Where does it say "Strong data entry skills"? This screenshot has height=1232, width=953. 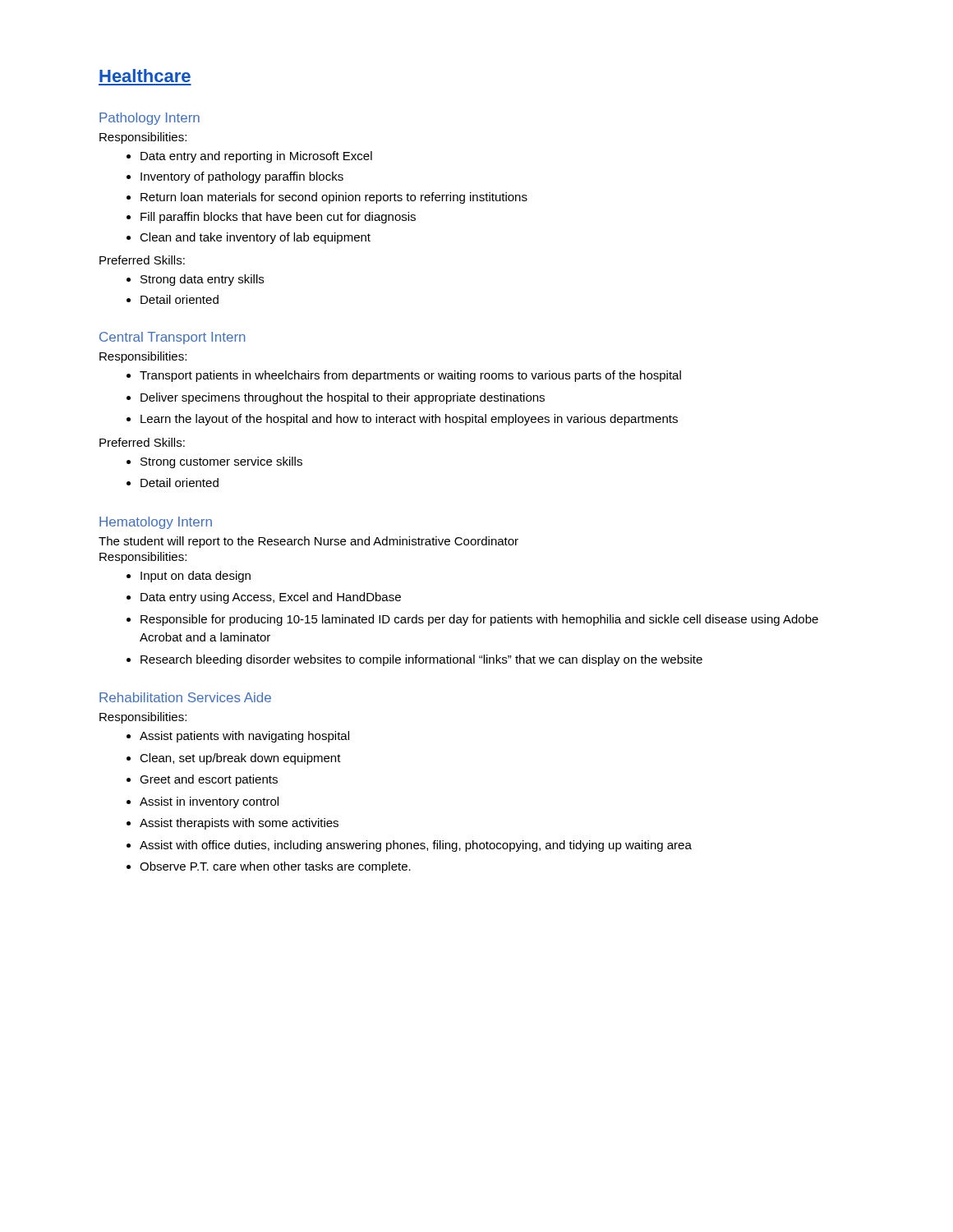[202, 279]
